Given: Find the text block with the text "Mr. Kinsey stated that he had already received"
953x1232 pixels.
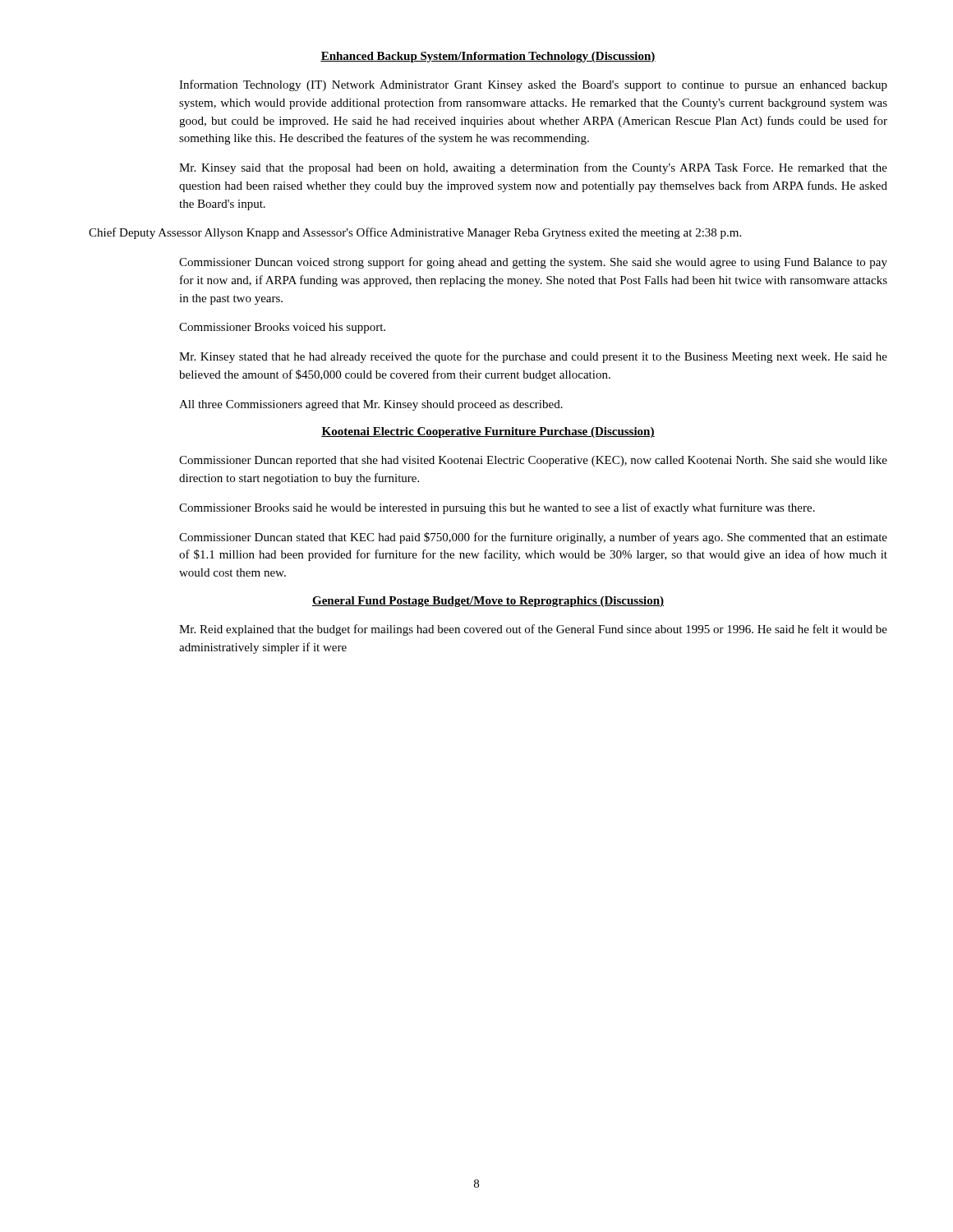Looking at the screenshot, I should point(533,365).
